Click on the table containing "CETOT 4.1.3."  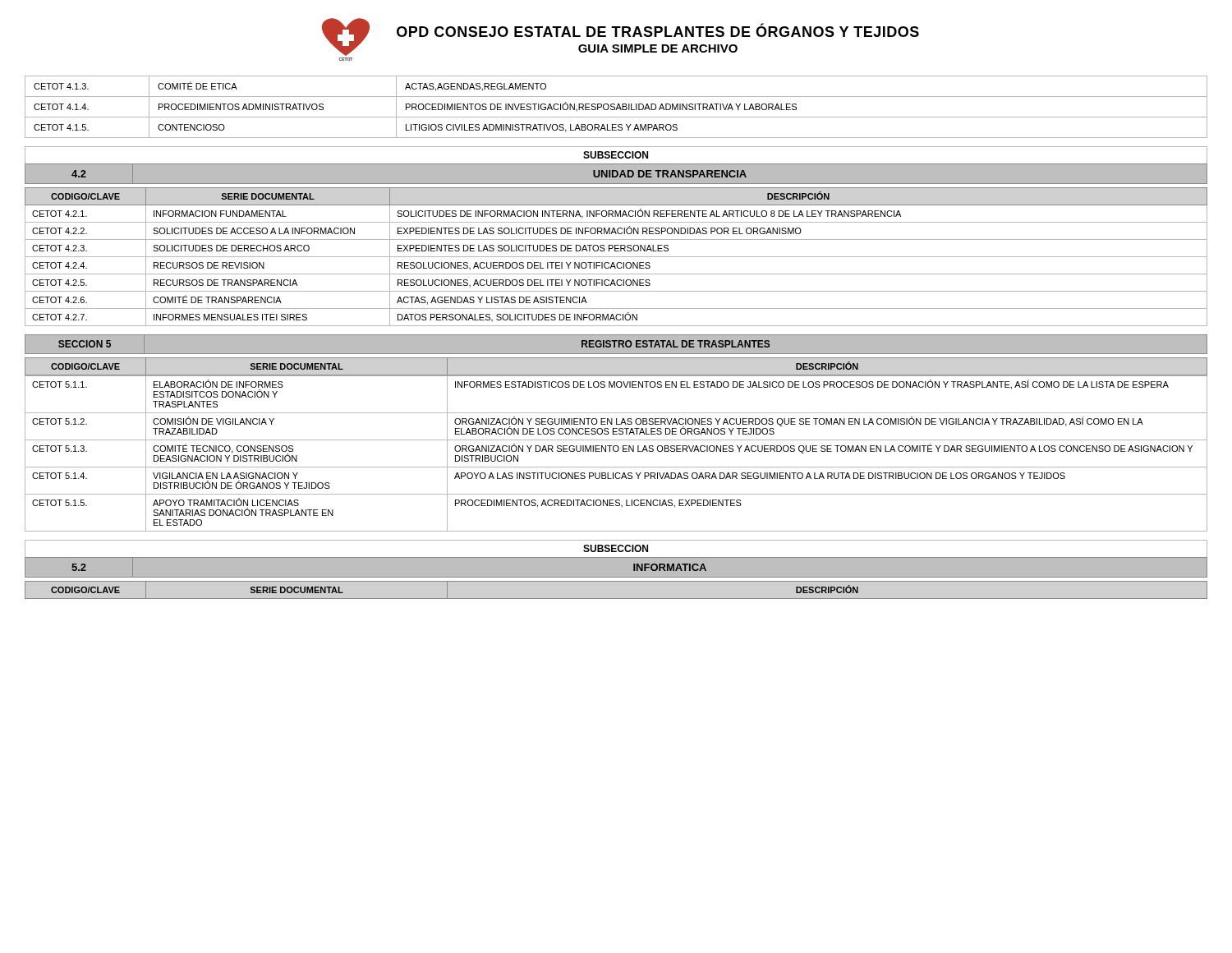coord(616,107)
